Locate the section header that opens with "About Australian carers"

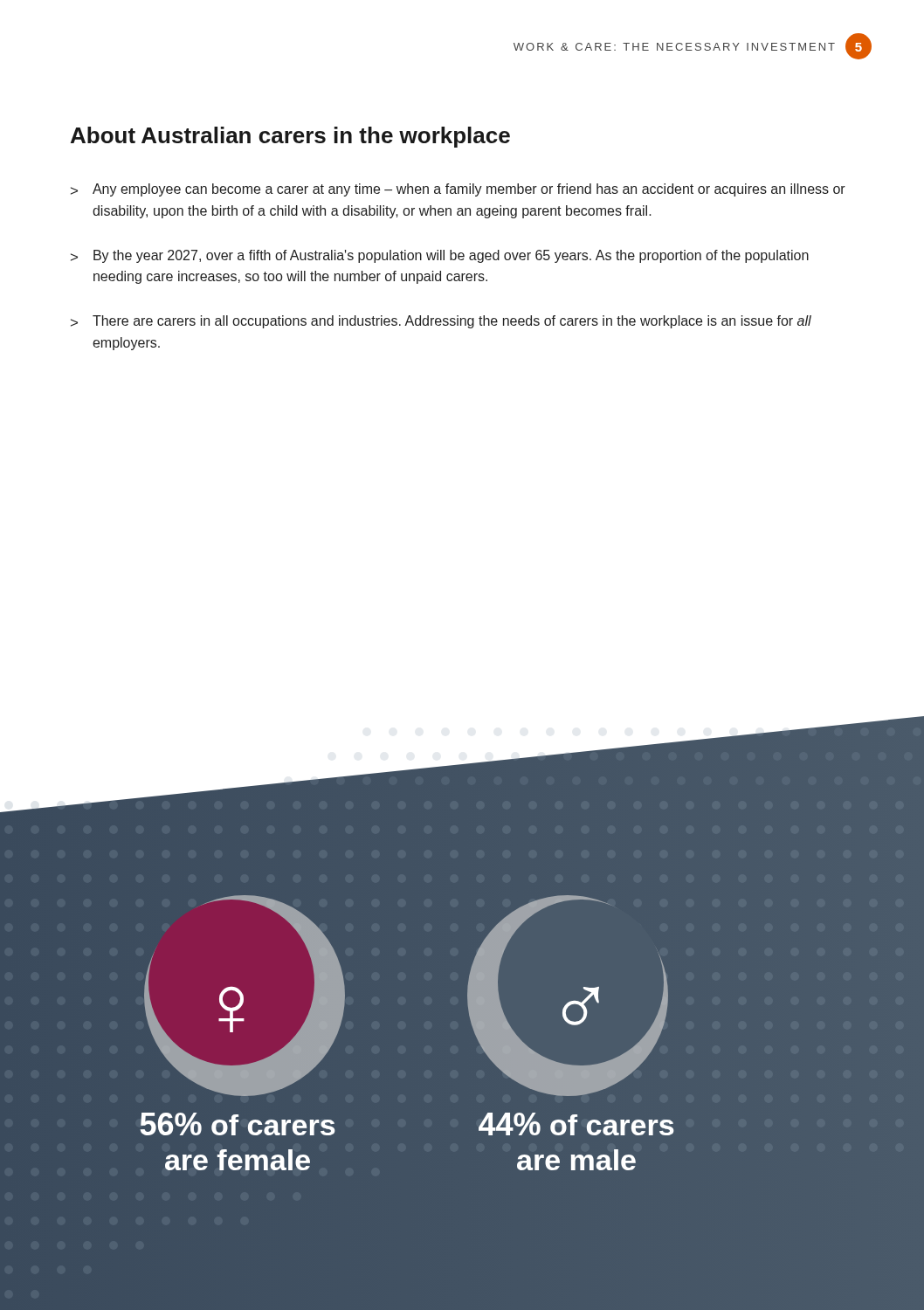pyautogui.click(x=290, y=135)
